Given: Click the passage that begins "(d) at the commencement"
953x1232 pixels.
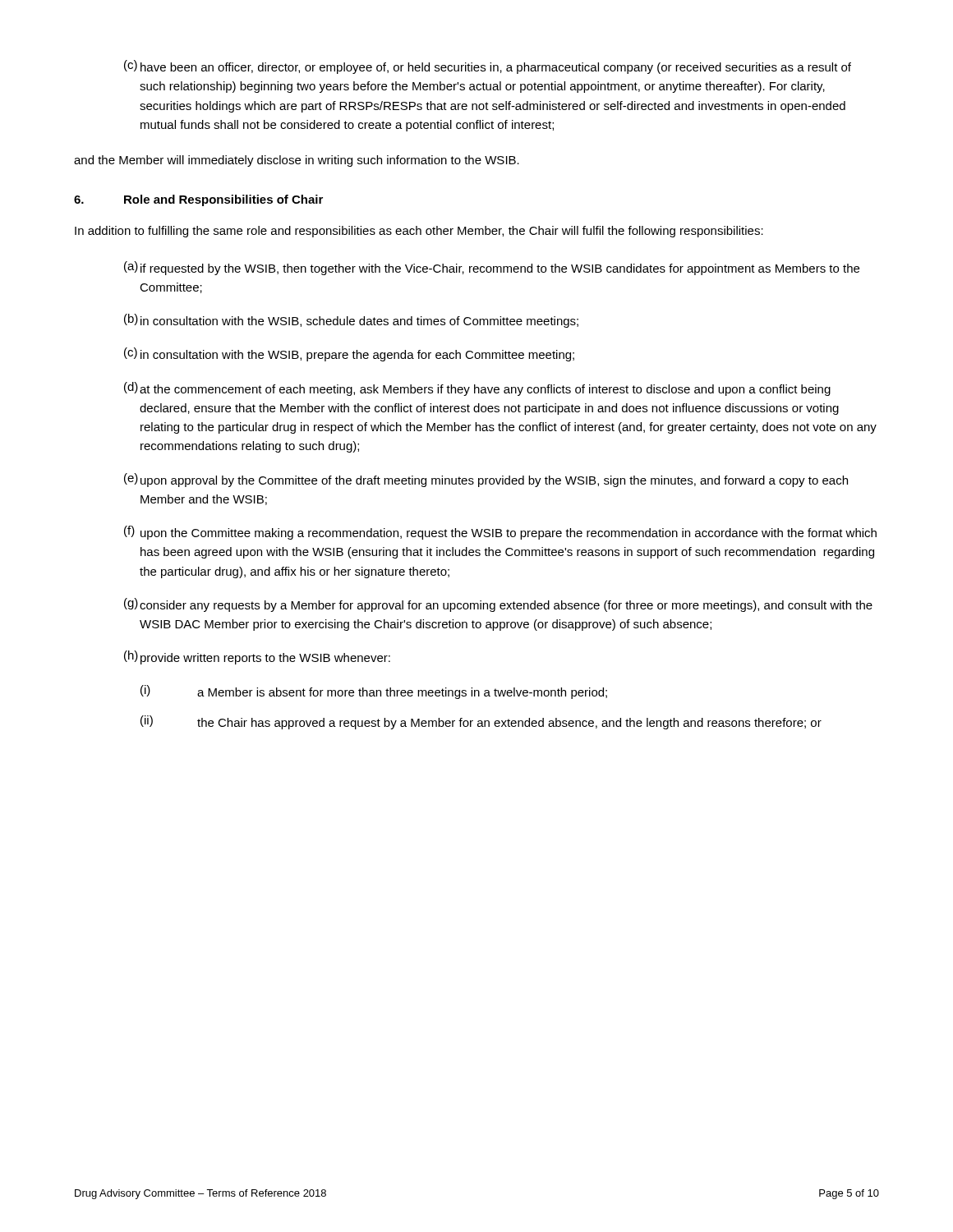Looking at the screenshot, I should [x=476, y=417].
